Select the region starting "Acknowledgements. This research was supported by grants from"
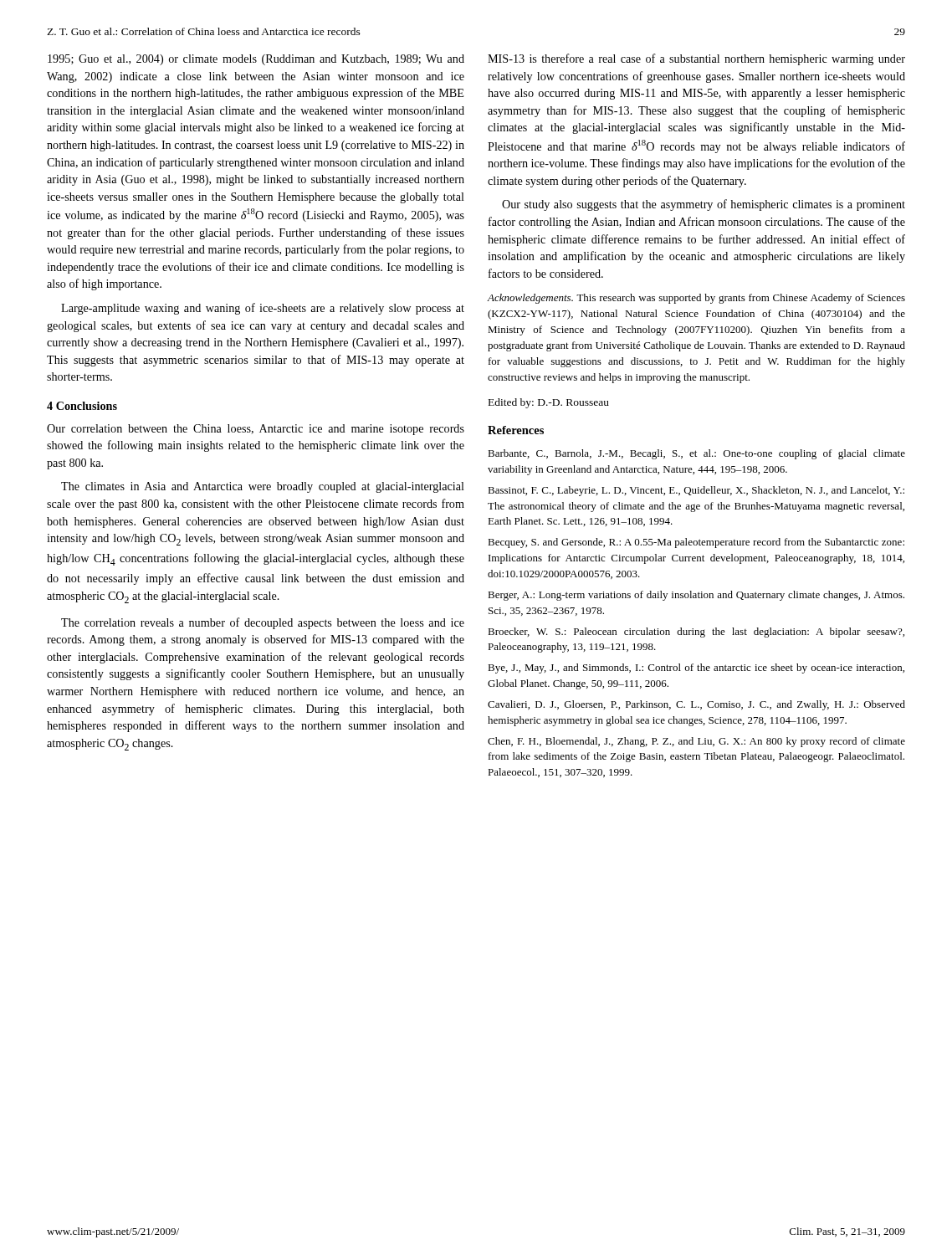Screen dimensions: 1255x952 tap(696, 338)
